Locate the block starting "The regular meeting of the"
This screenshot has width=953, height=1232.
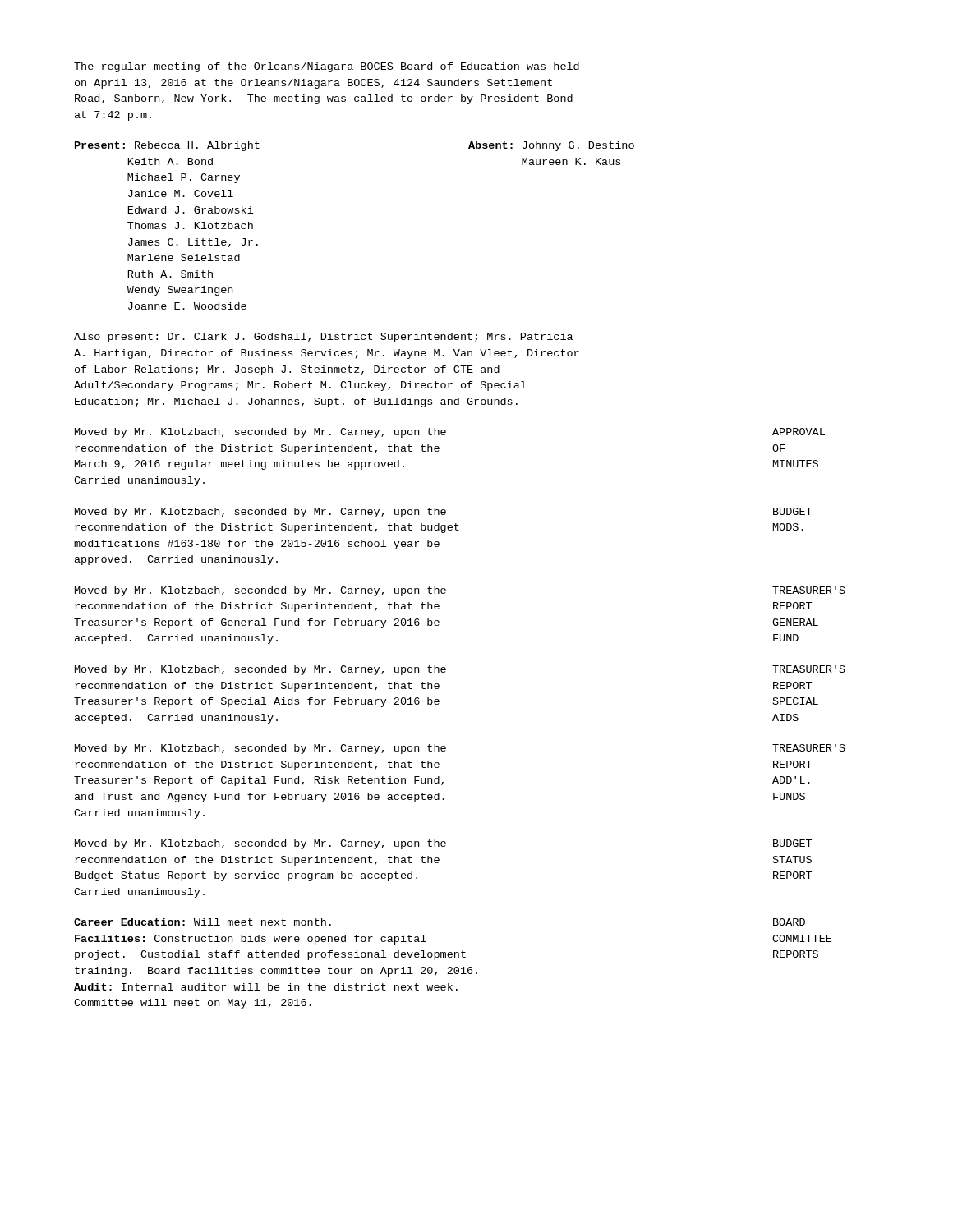point(327,91)
